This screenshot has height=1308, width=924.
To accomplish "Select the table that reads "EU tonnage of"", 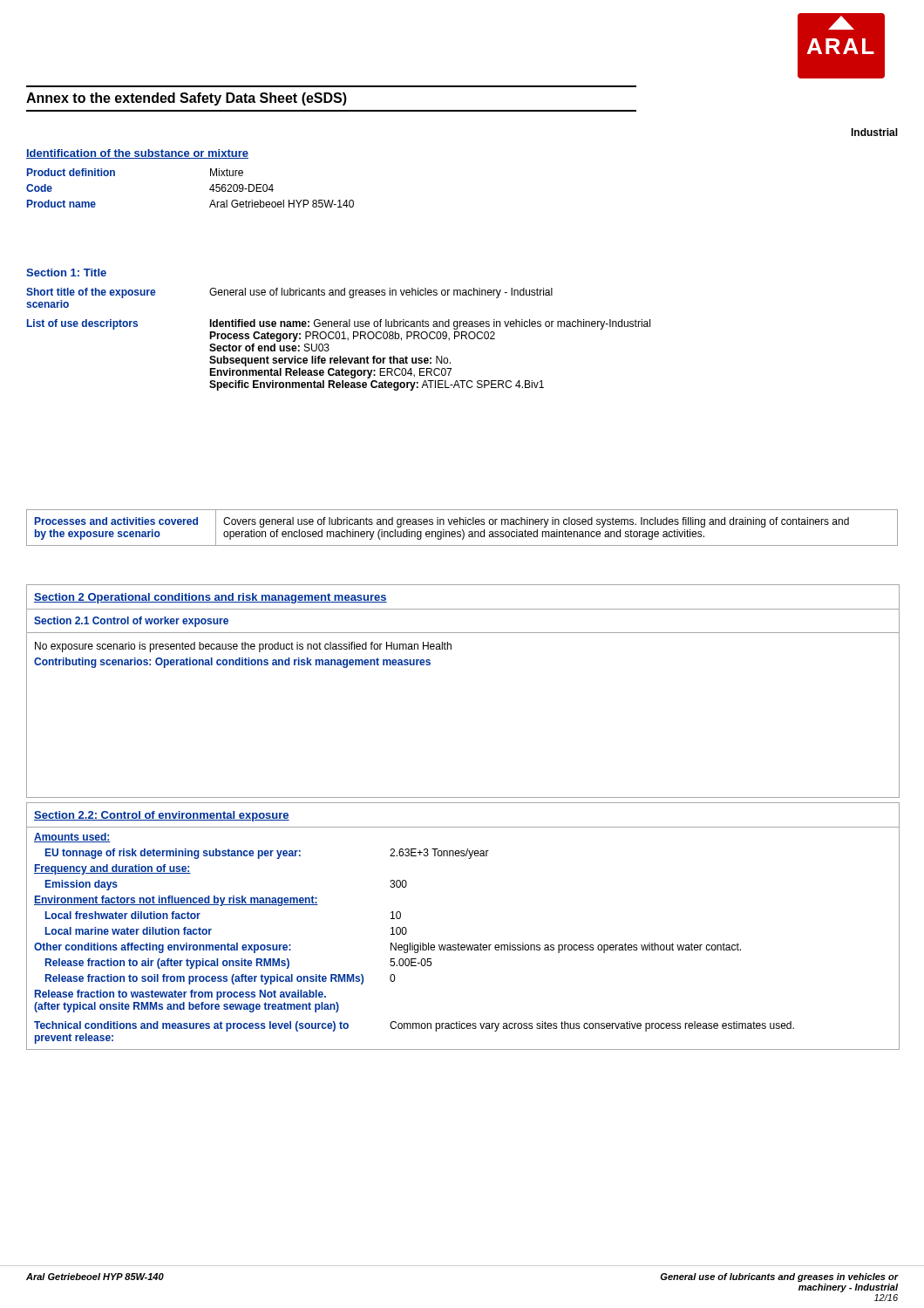I will pos(463,926).
